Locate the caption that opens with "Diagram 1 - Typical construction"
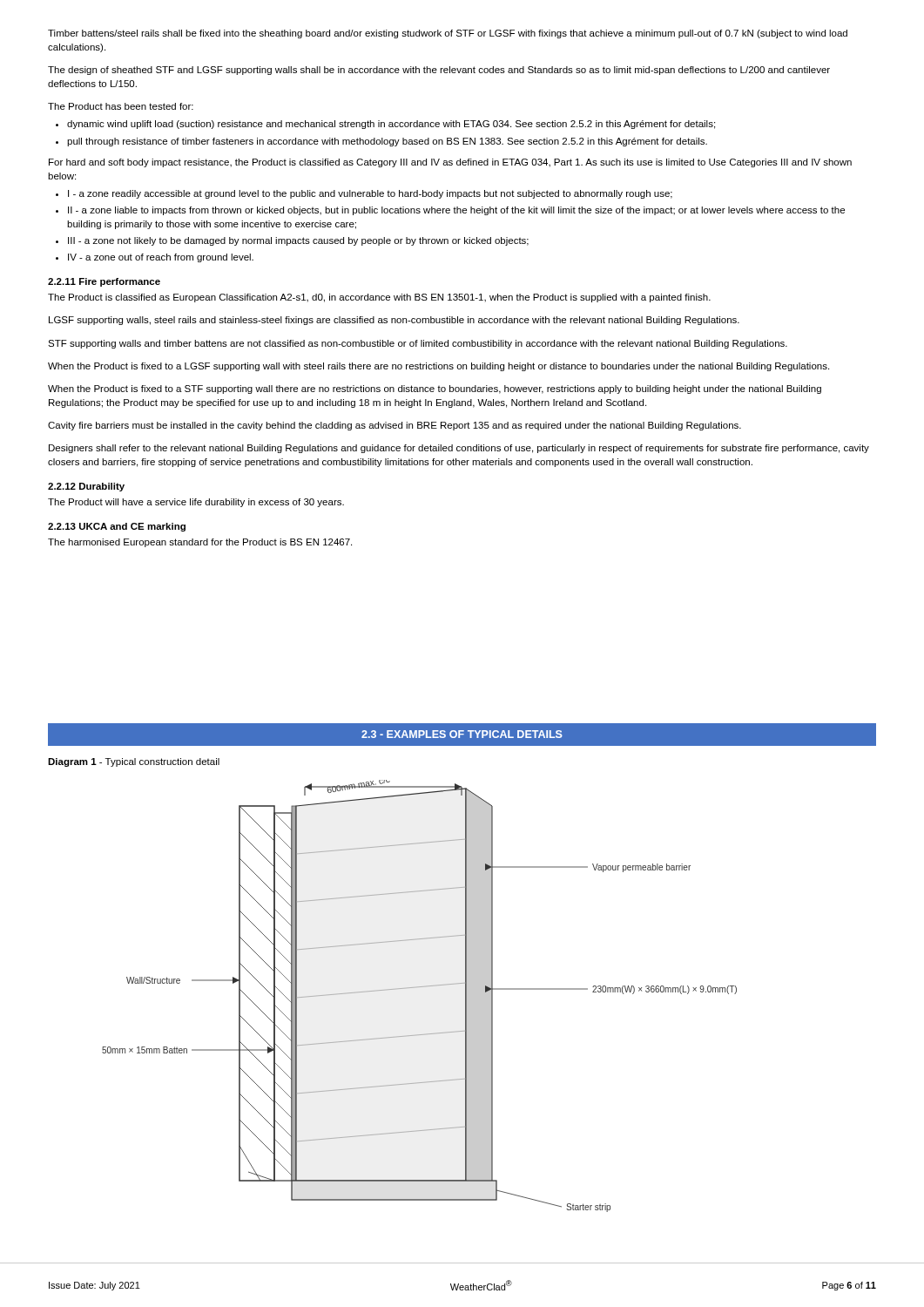The width and height of the screenshot is (924, 1307). 134,762
